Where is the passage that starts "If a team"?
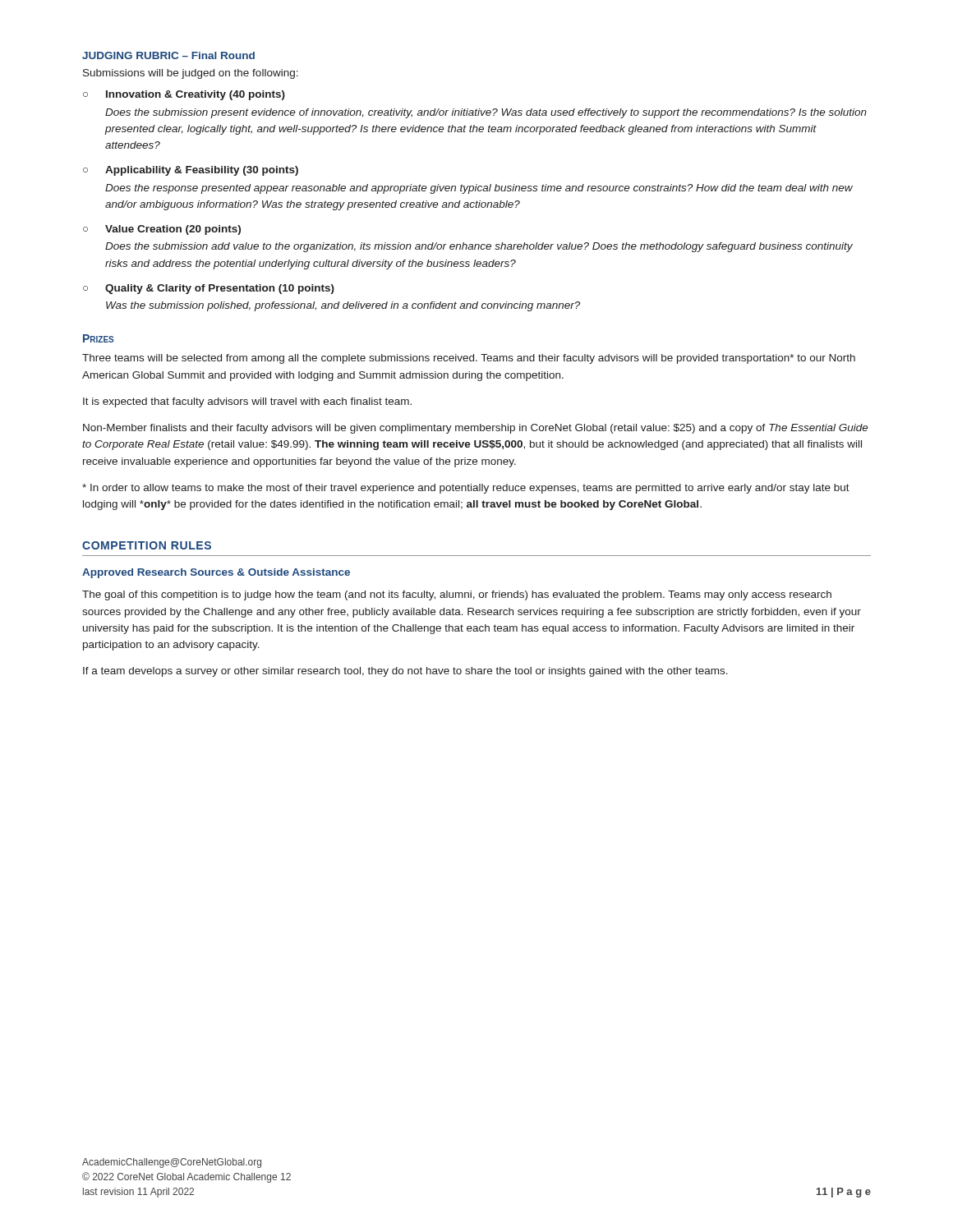This screenshot has height=1232, width=953. click(405, 671)
